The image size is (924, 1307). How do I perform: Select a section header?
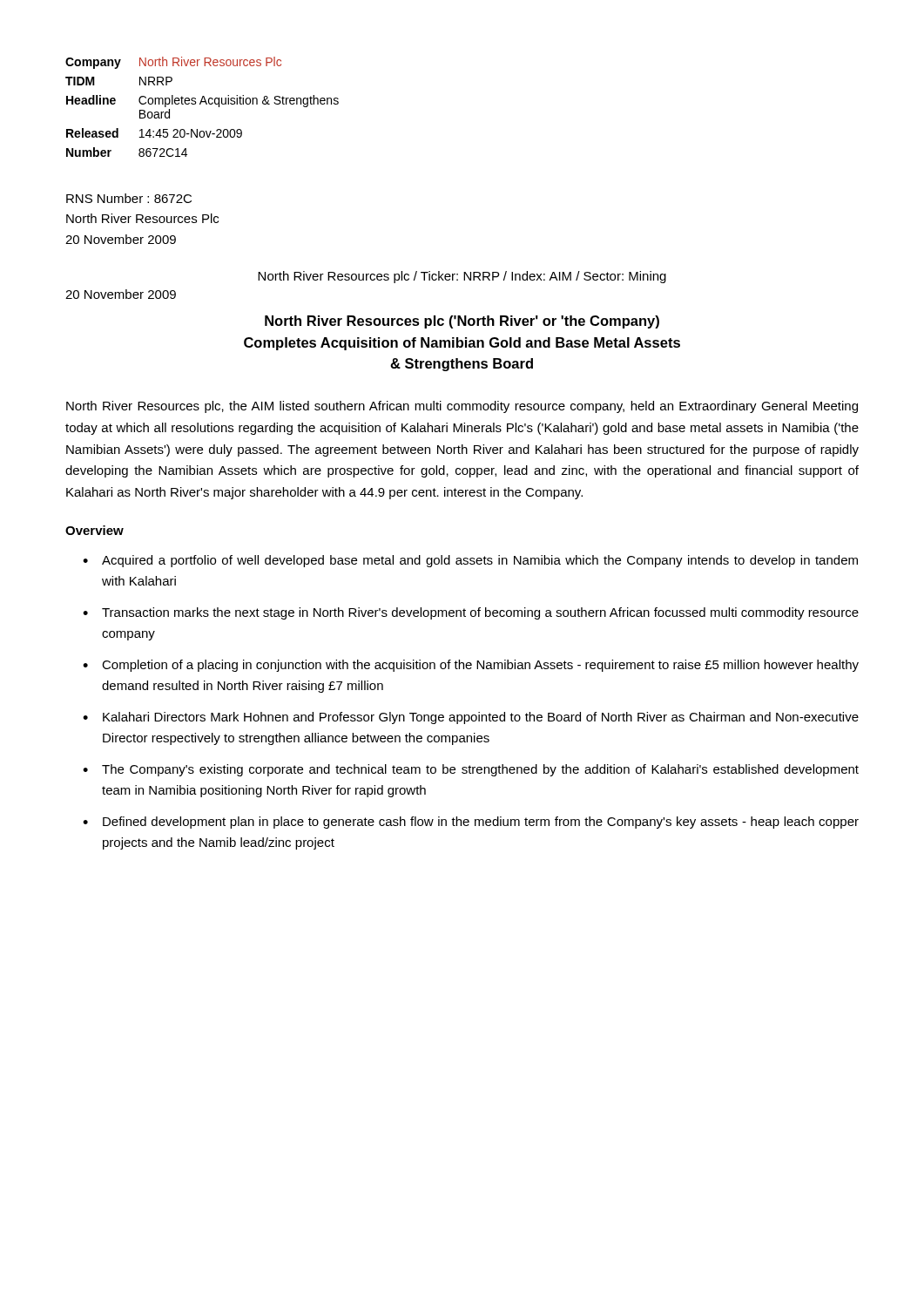pos(94,530)
